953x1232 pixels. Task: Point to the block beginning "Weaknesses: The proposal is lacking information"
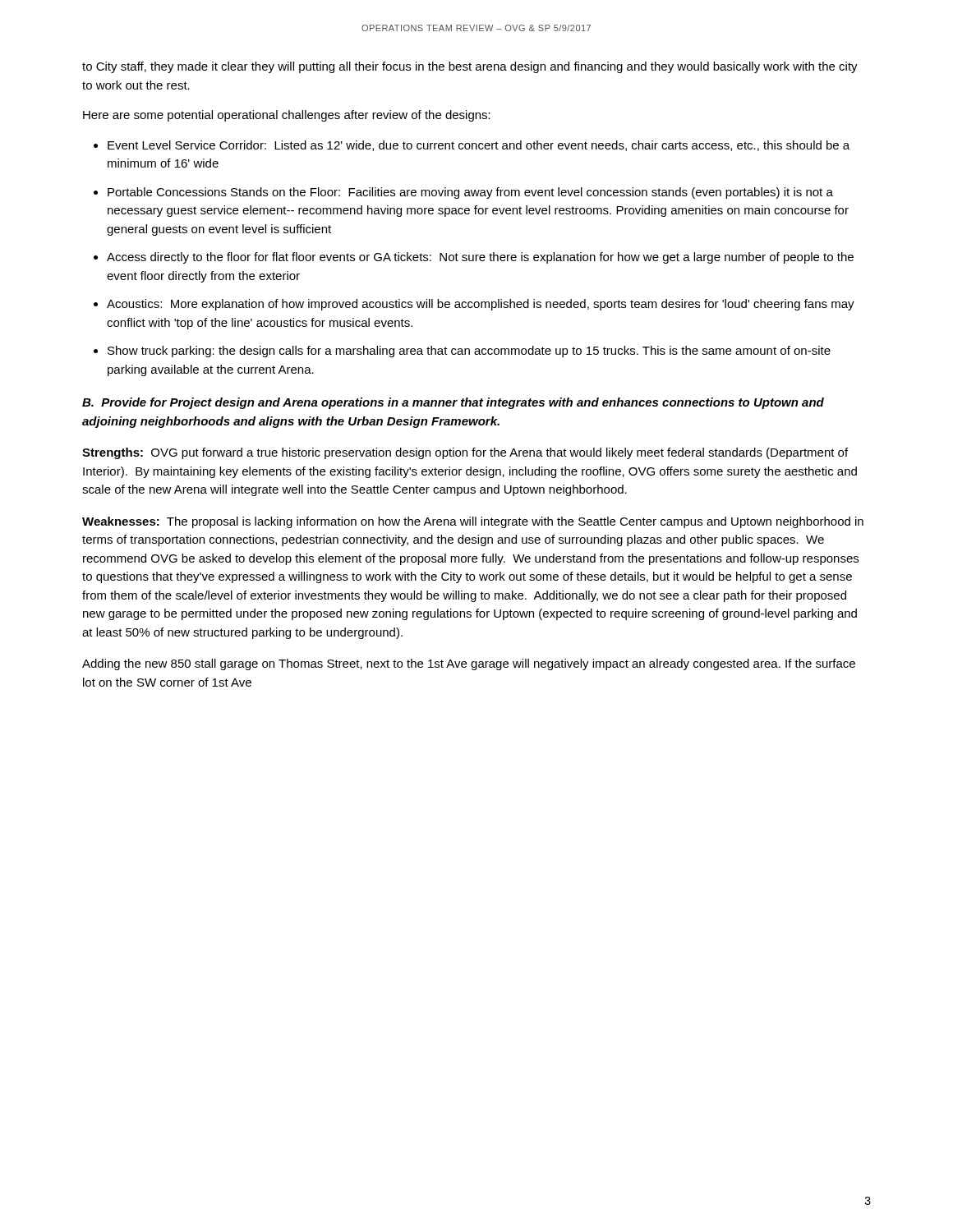click(473, 576)
